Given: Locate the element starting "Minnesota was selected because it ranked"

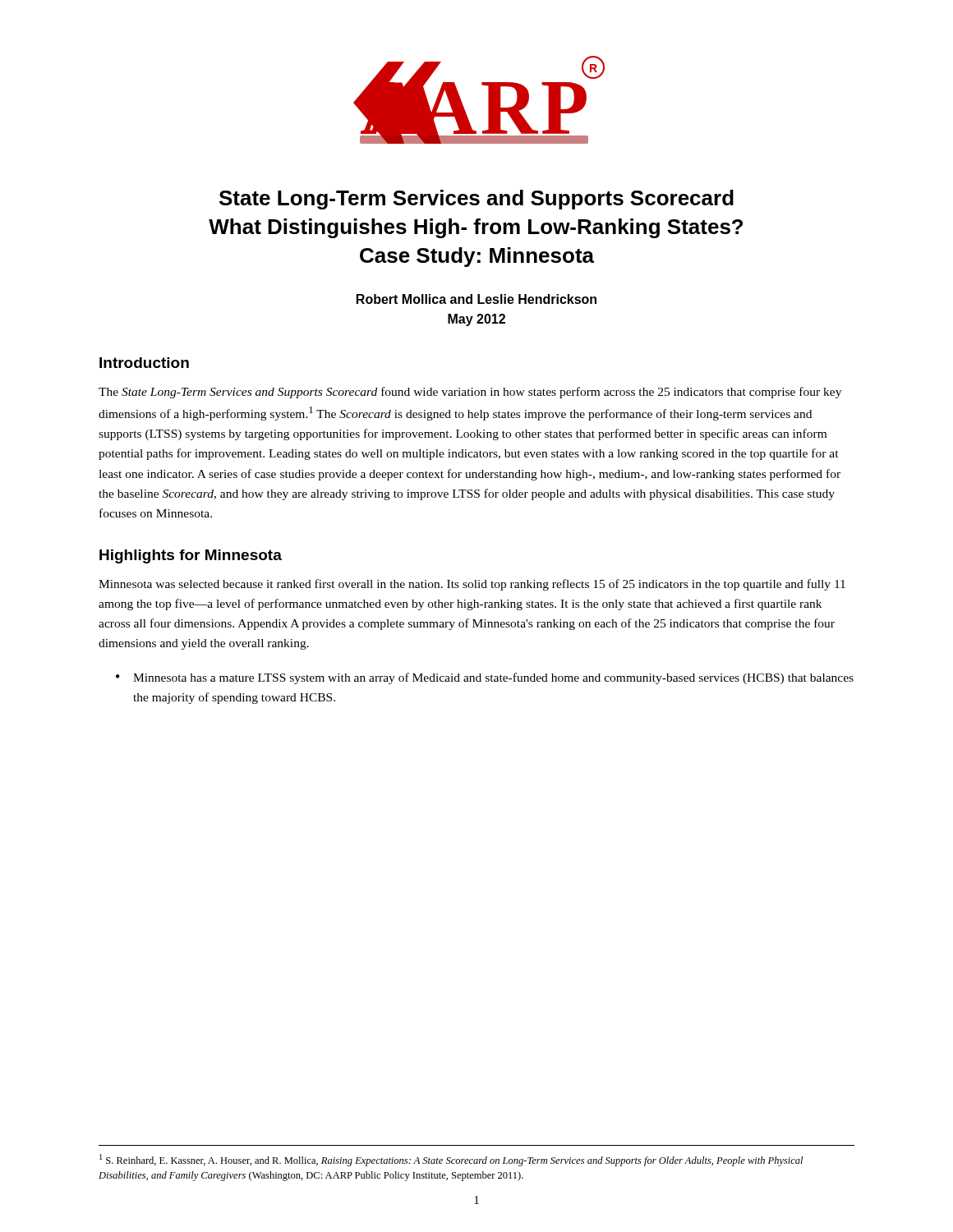Looking at the screenshot, I should point(472,613).
